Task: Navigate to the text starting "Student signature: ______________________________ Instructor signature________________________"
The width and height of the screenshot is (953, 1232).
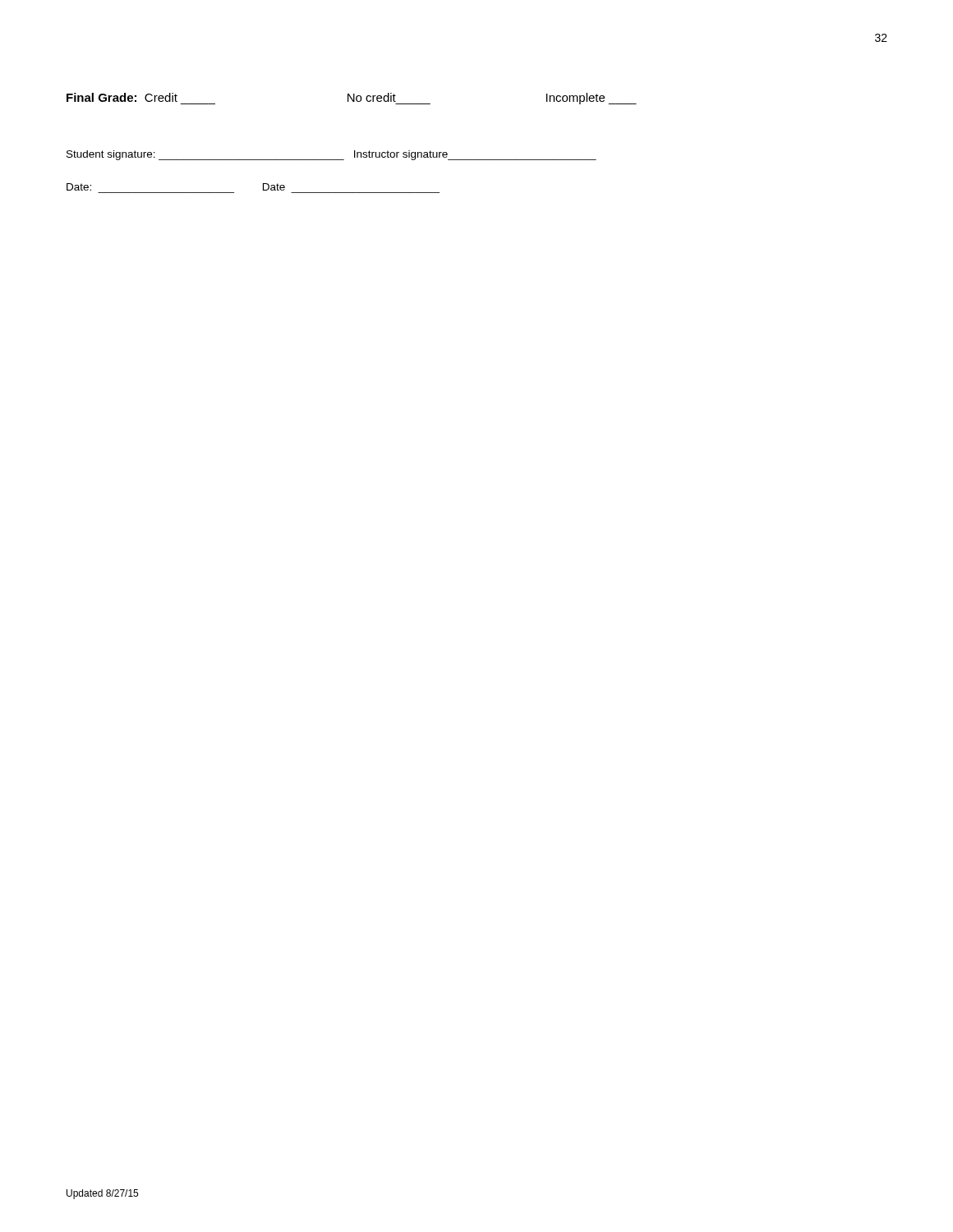Action: 331,154
